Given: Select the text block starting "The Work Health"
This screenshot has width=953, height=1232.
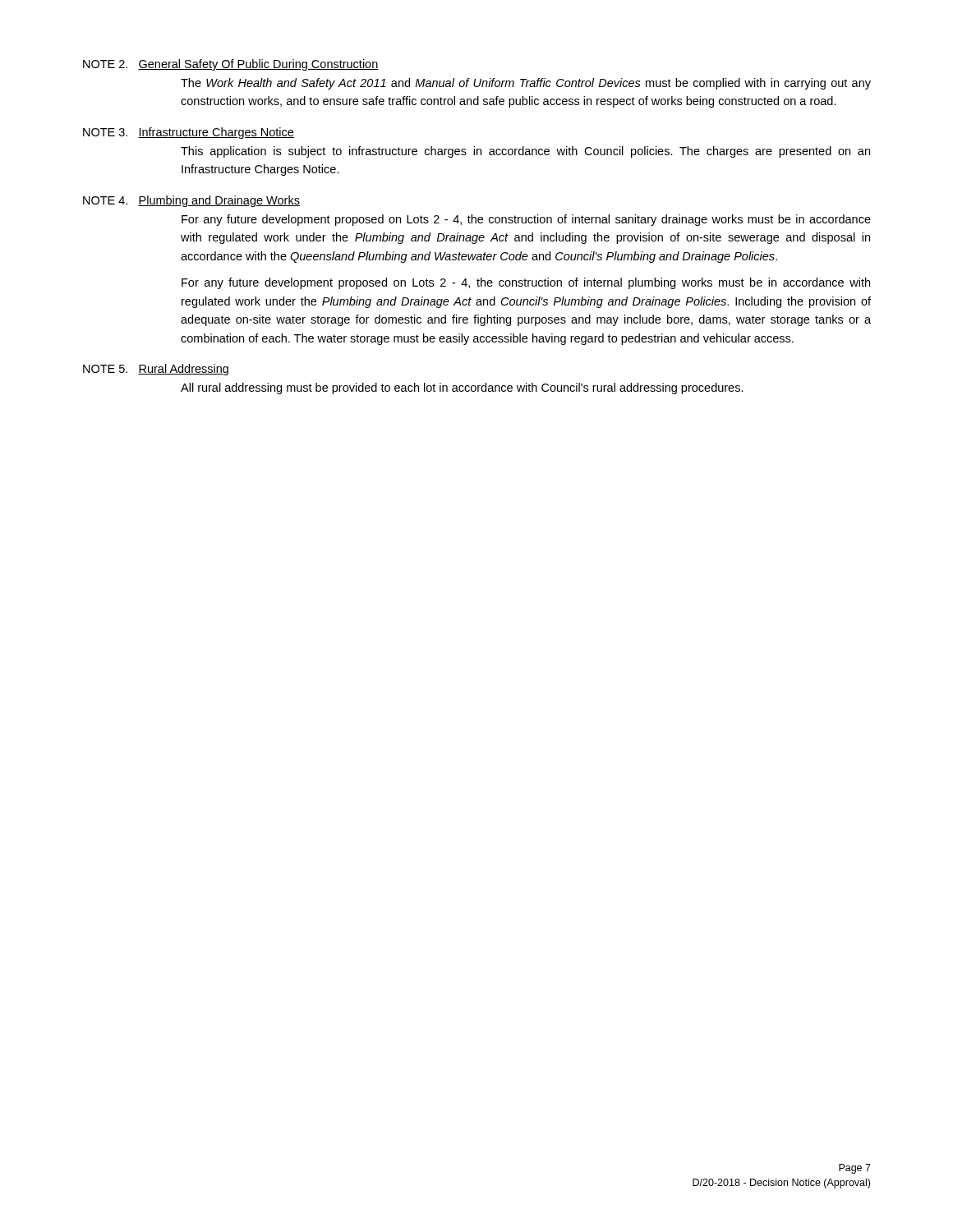Looking at the screenshot, I should (526, 92).
